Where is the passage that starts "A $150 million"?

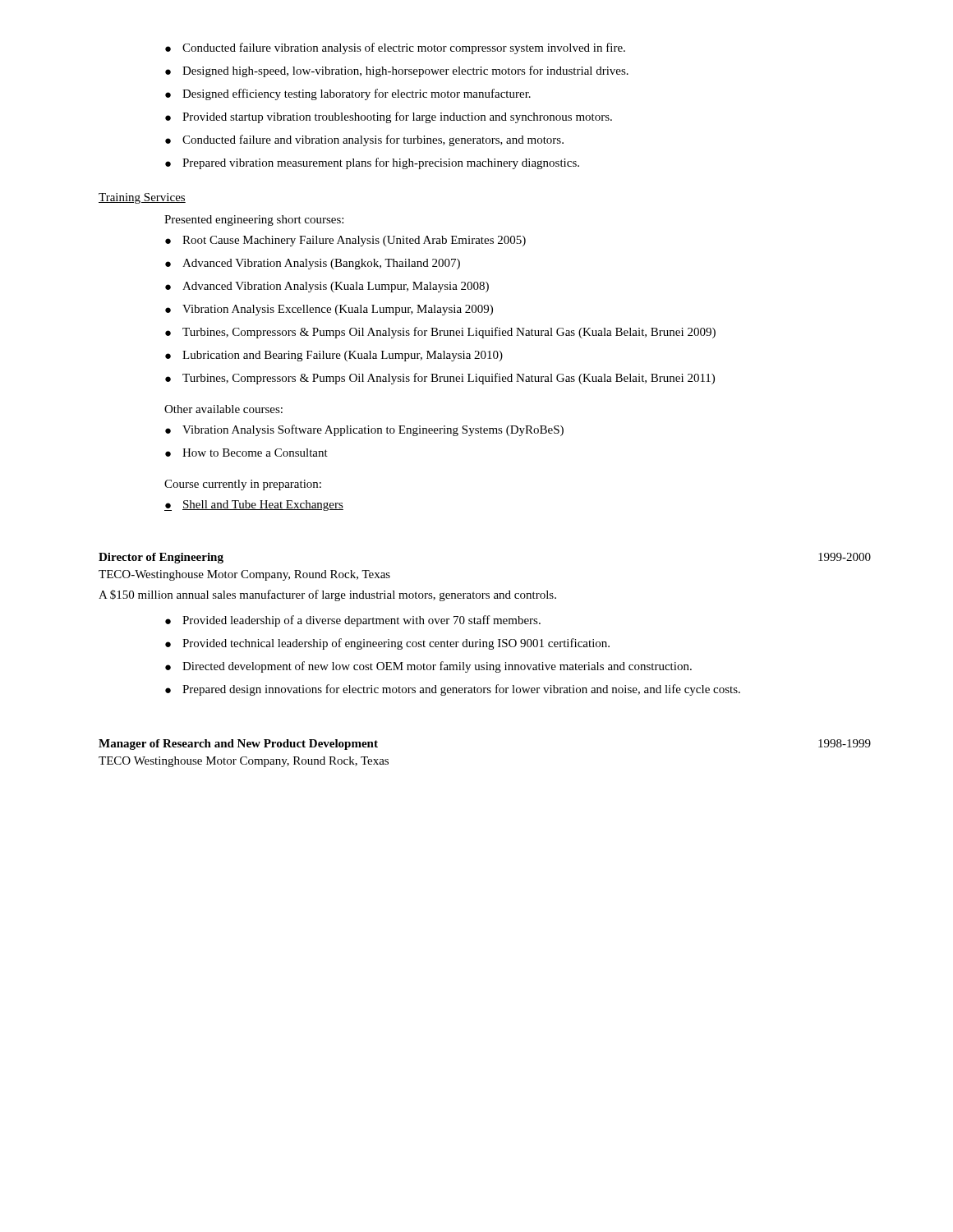pos(328,595)
